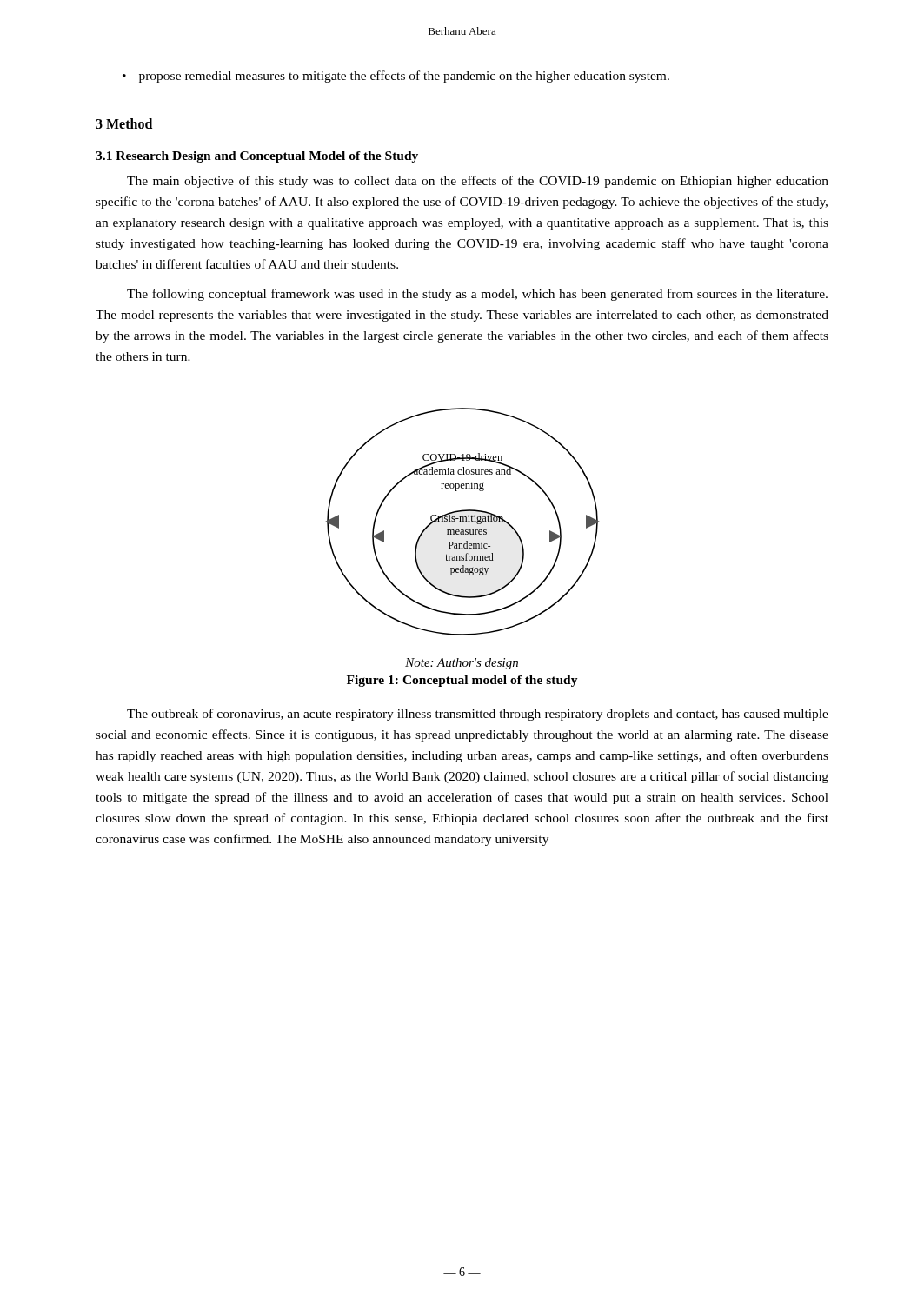
Task: Click where it says "3 Method"
Action: (x=124, y=124)
